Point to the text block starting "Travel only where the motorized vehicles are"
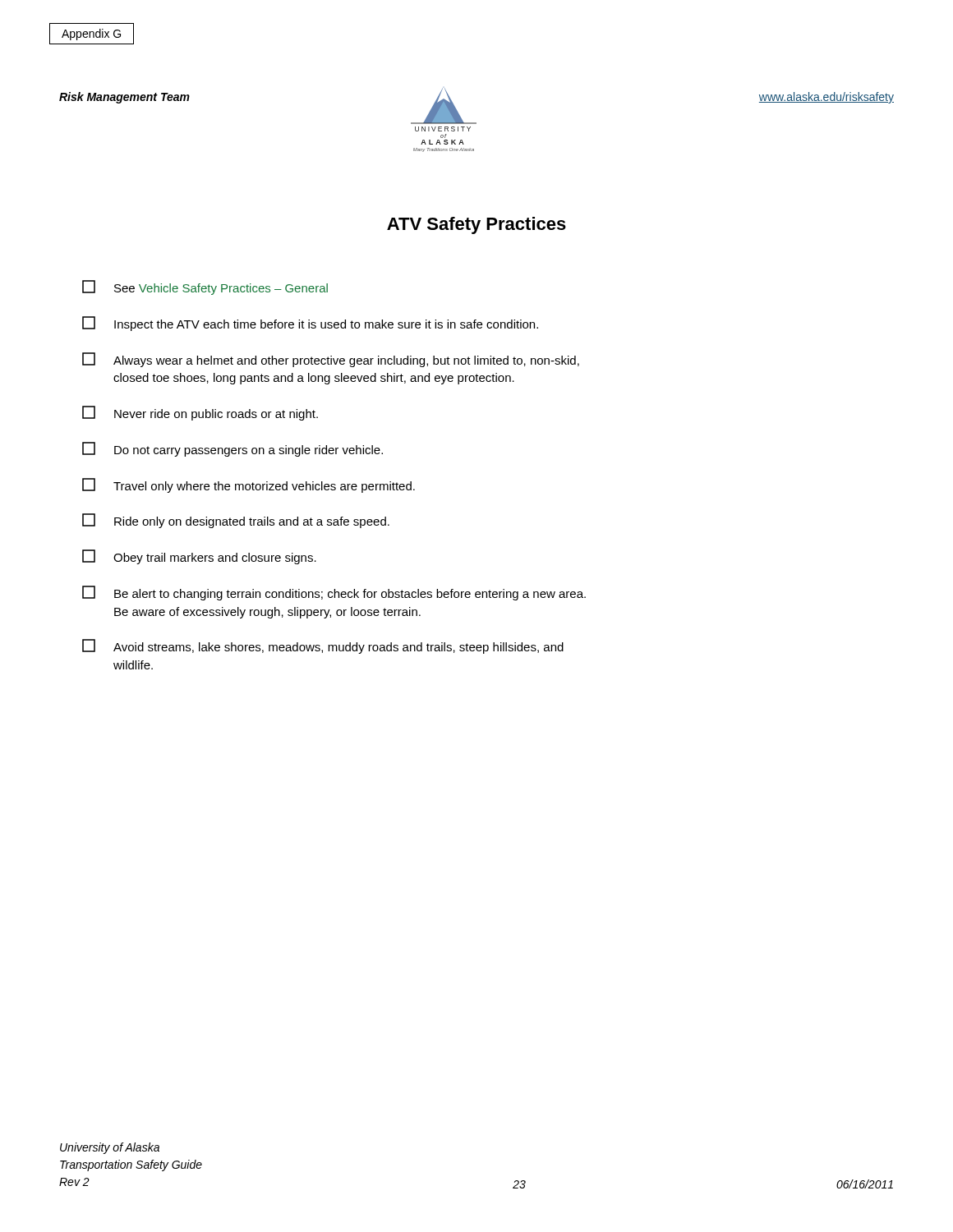953x1232 pixels. coord(249,485)
